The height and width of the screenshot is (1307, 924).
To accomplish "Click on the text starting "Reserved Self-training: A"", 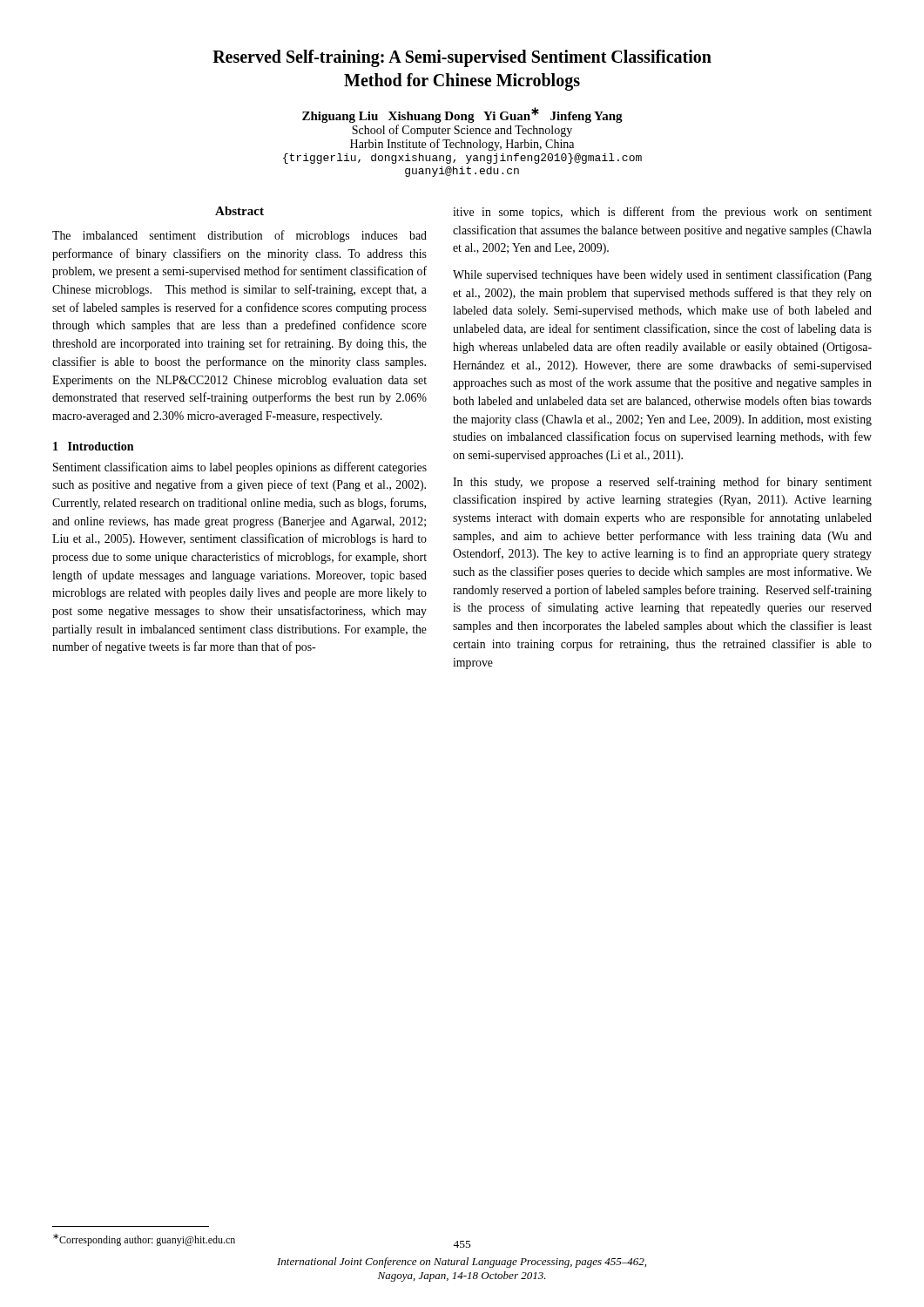I will pos(462,69).
